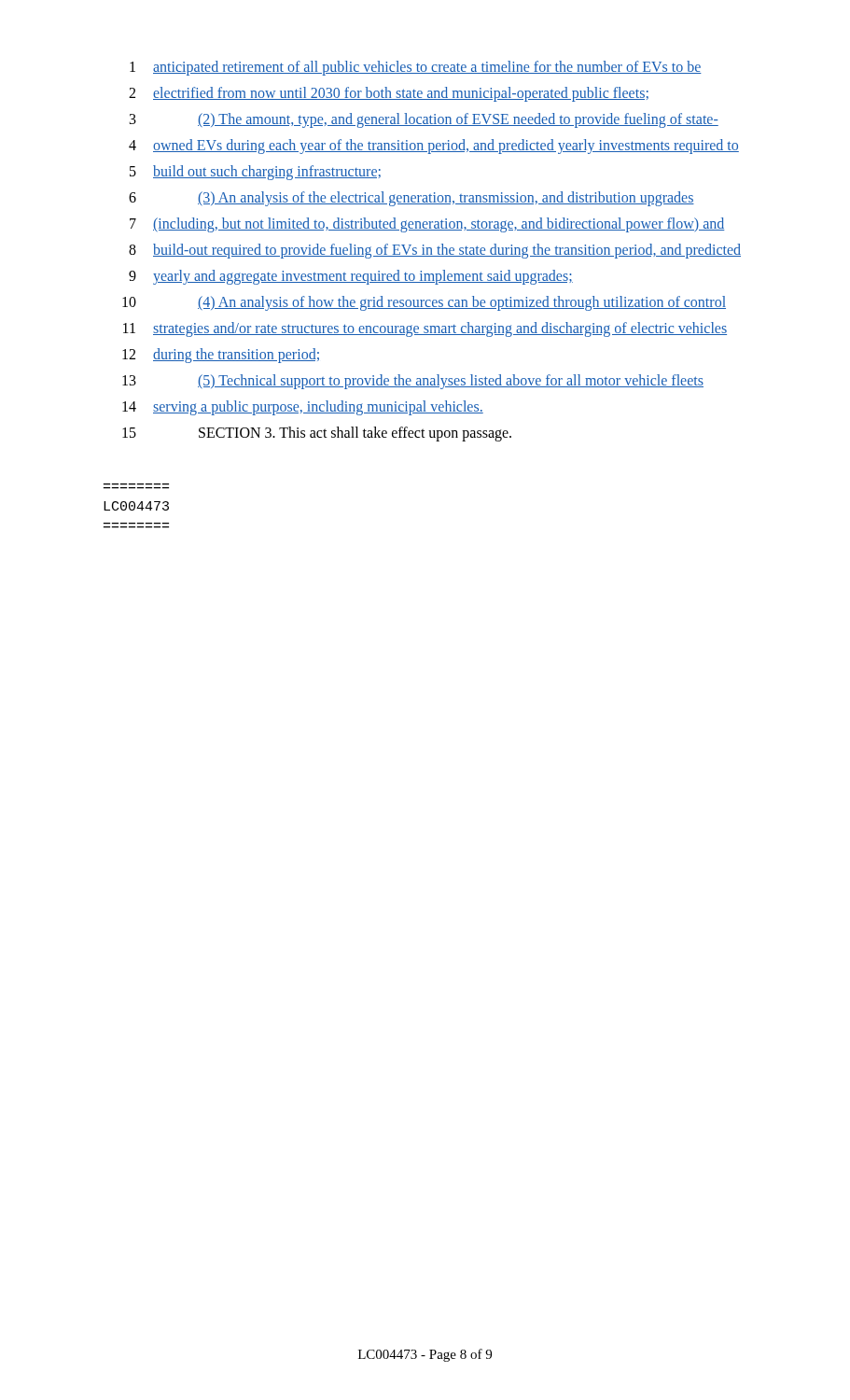
Task: Select the list item that reads "12 during the"
Action: pos(221,356)
